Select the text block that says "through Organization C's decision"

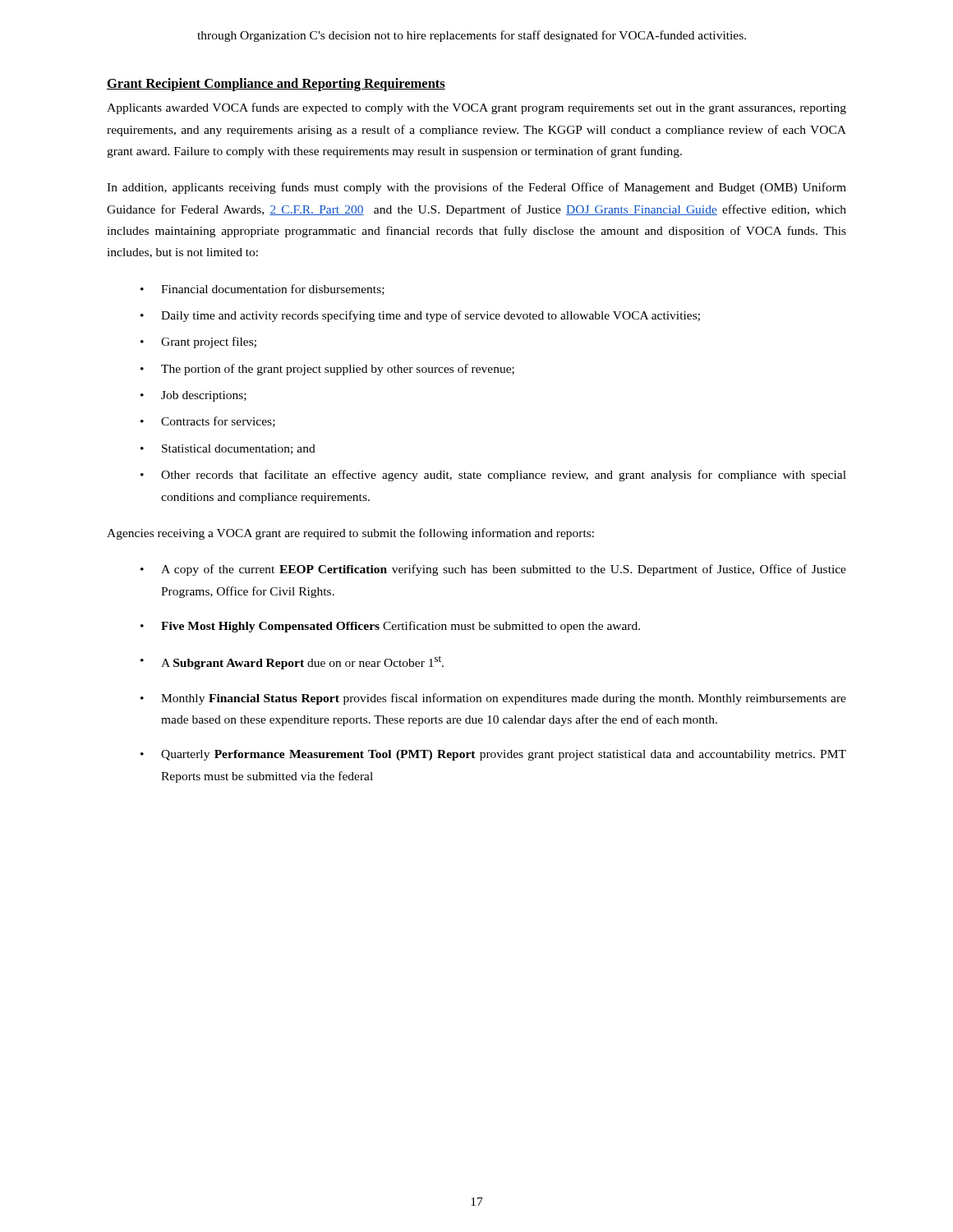coord(501,35)
